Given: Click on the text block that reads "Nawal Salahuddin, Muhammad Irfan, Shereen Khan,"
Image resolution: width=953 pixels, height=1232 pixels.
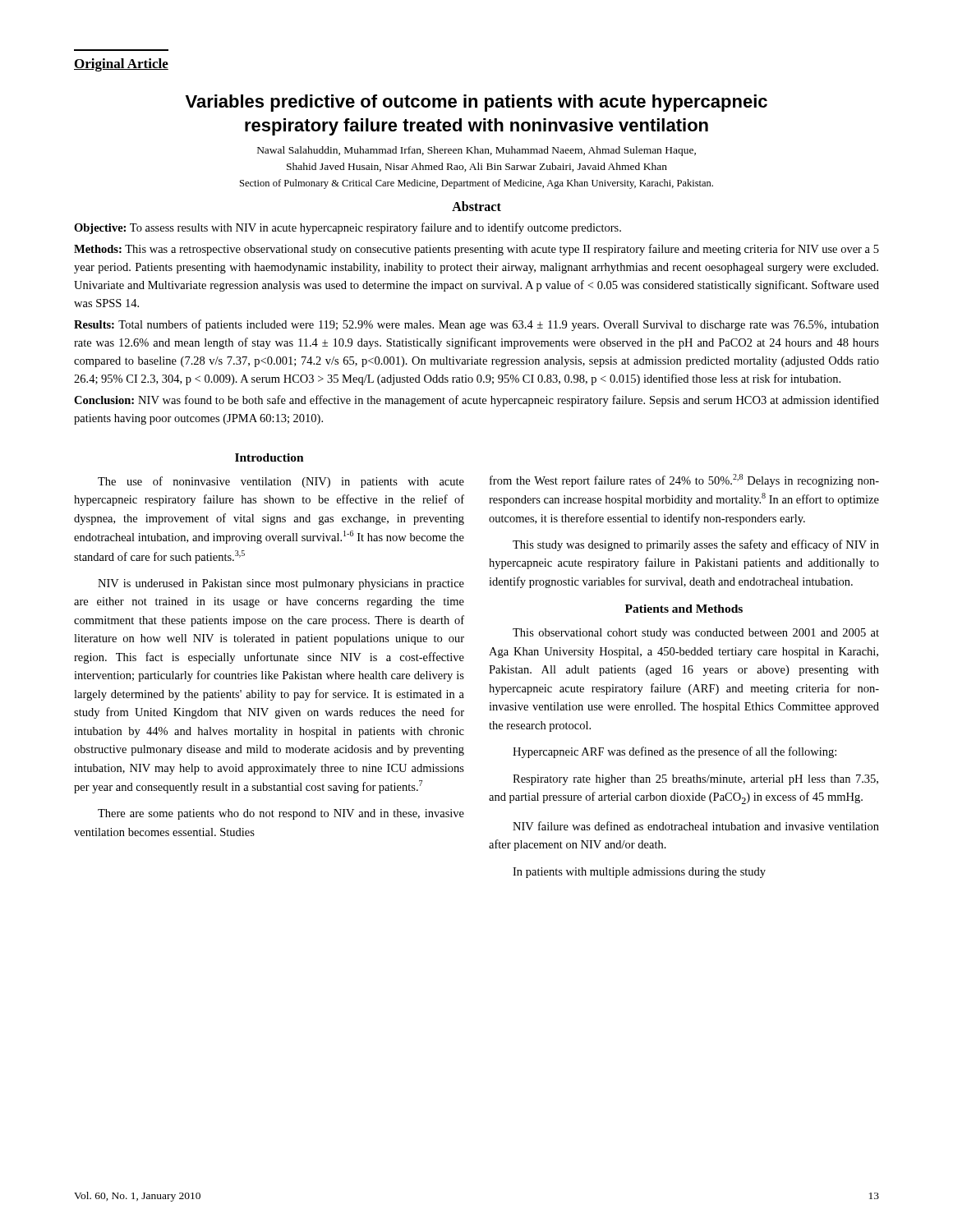Looking at the screenshot, I should pyautogui.click(x=476, y=158).
